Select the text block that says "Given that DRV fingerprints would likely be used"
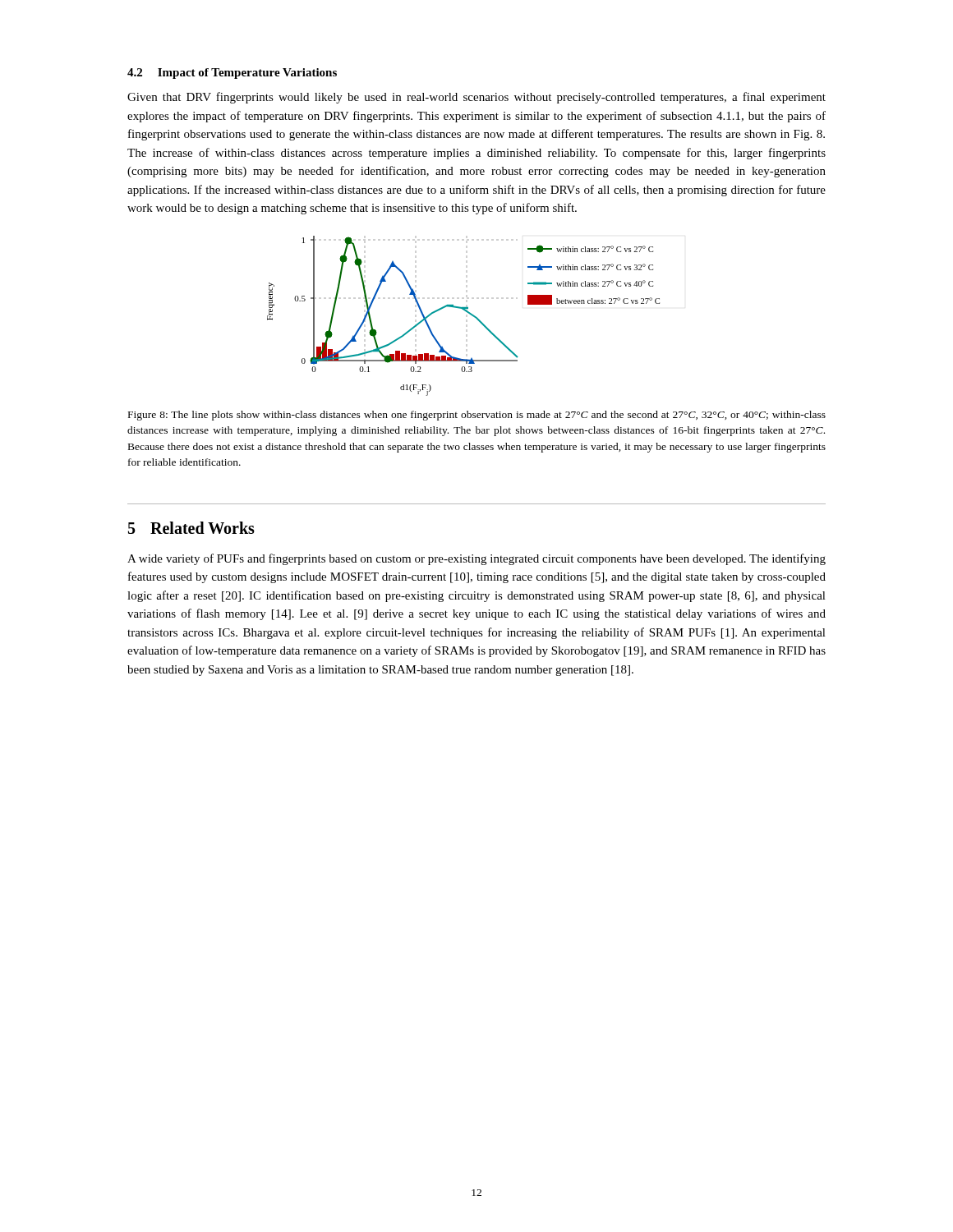The width and height of the screenshot is (953, 1232). point(476,153)
